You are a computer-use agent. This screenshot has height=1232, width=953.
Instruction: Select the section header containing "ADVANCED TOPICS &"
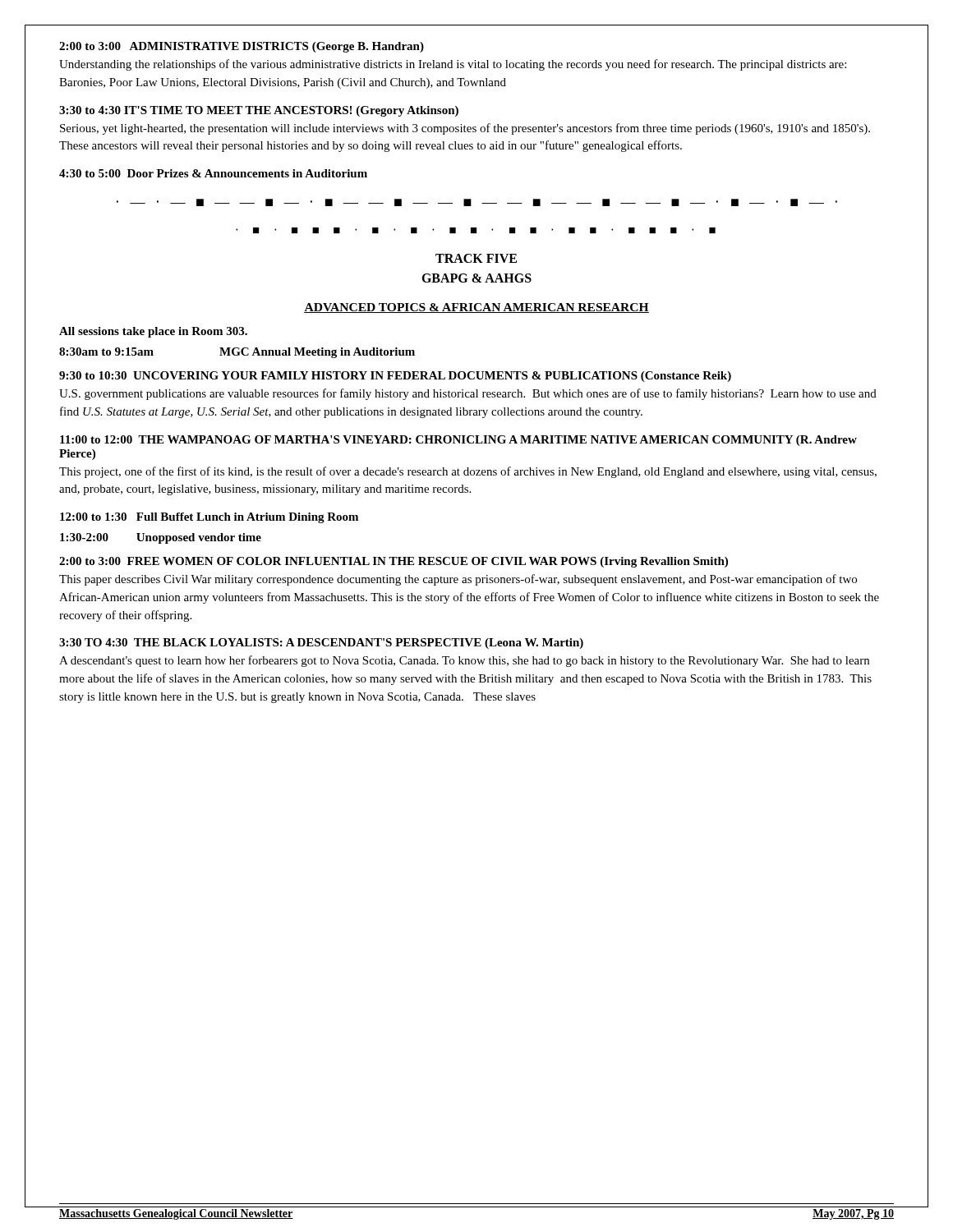[476, 307]
